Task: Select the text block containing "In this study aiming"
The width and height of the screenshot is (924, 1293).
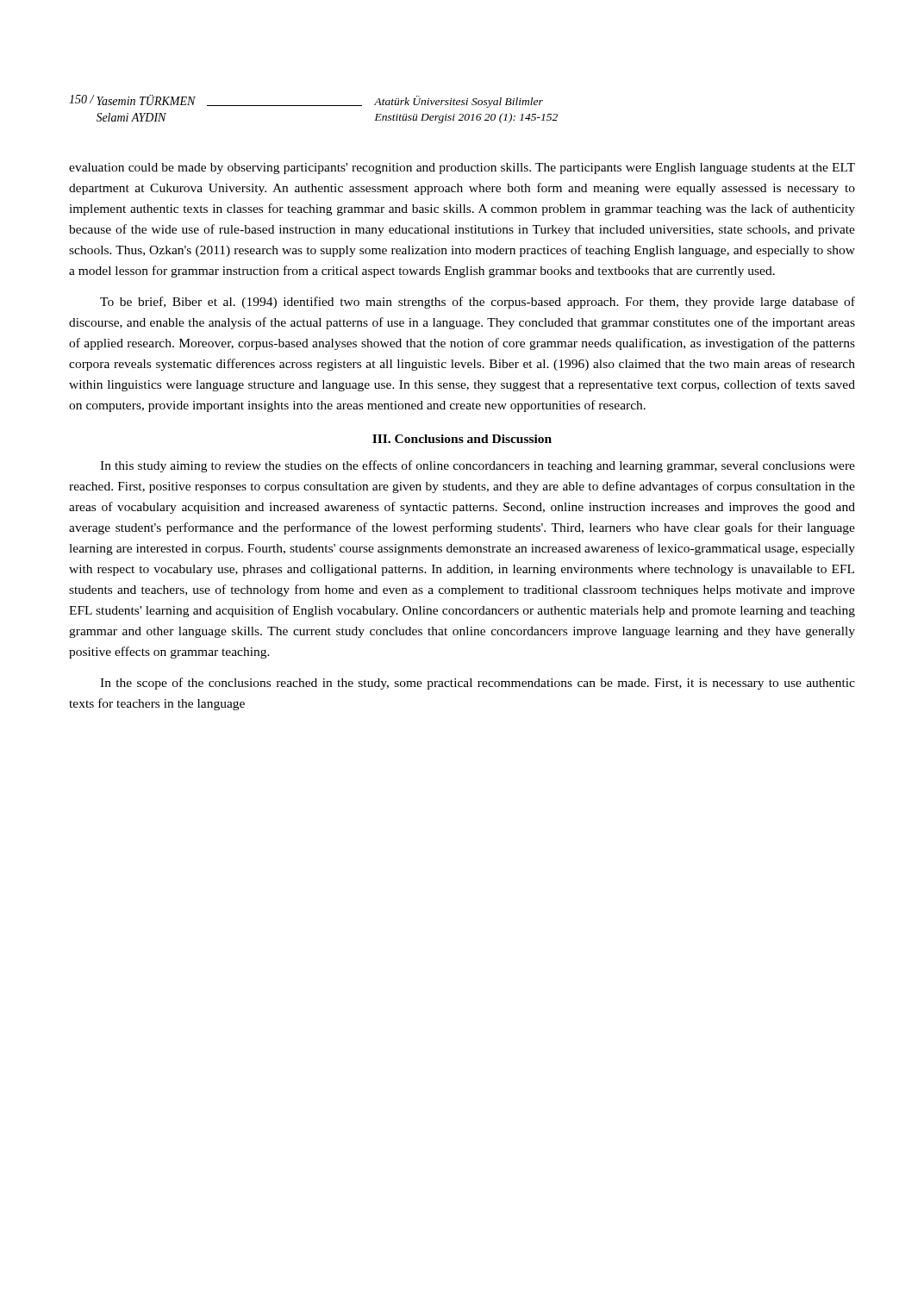Action: point(462,559)
